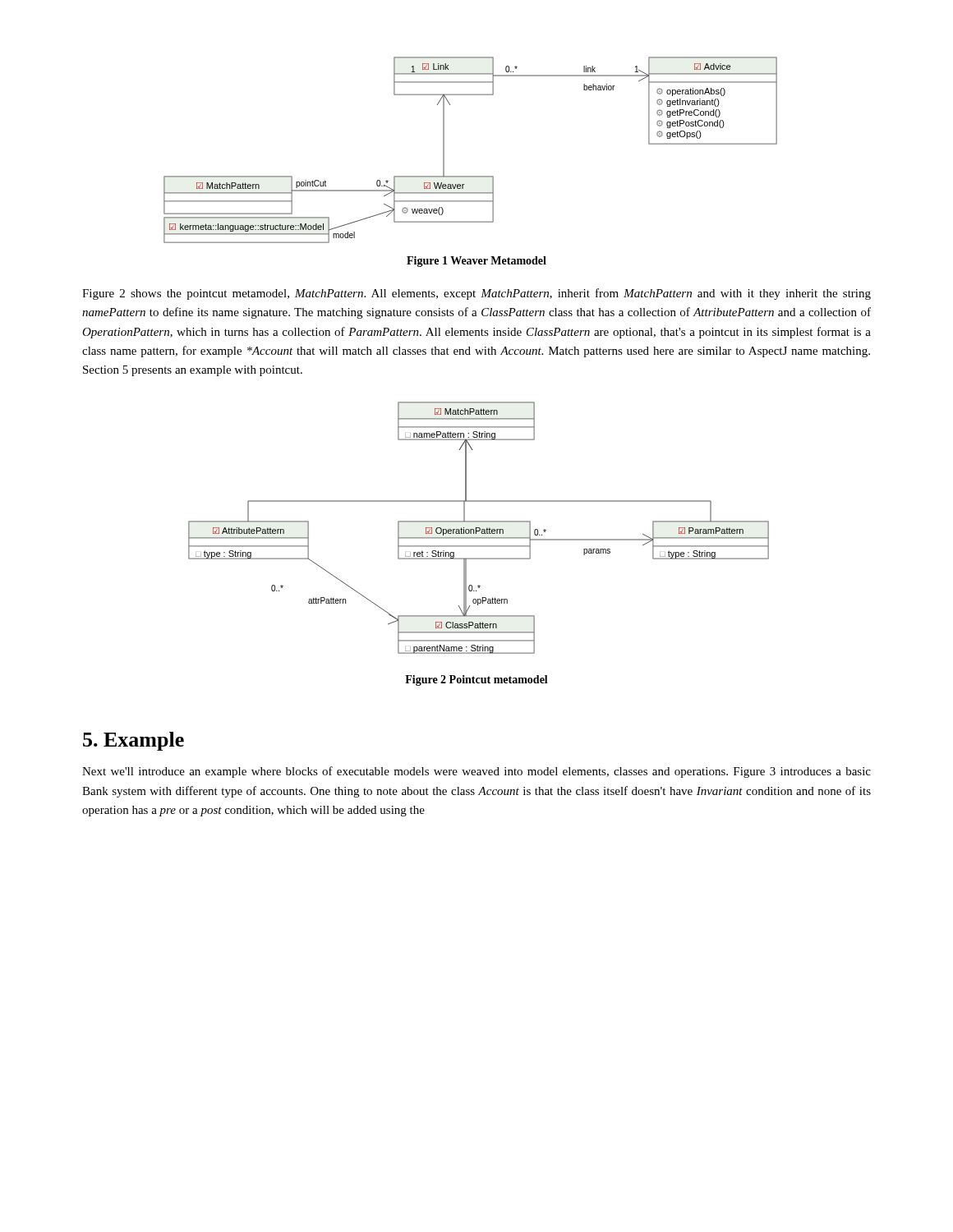Select the text block starting "Figure 2 shows the pointcut metamodel, MatchPattern."

pyautogui.click(x=476, y=331)
